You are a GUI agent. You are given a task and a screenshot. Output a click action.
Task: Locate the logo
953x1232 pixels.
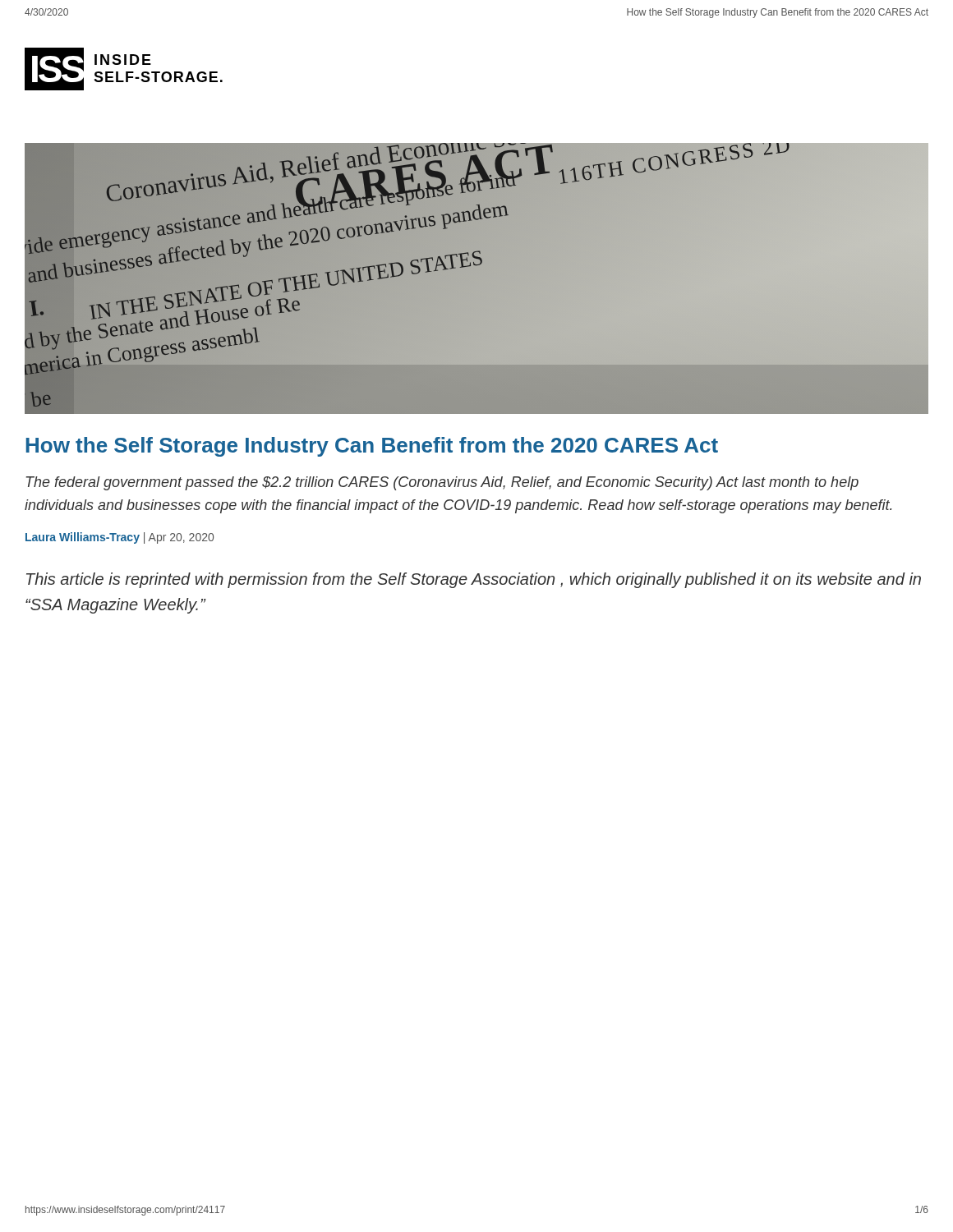point(124,69)
